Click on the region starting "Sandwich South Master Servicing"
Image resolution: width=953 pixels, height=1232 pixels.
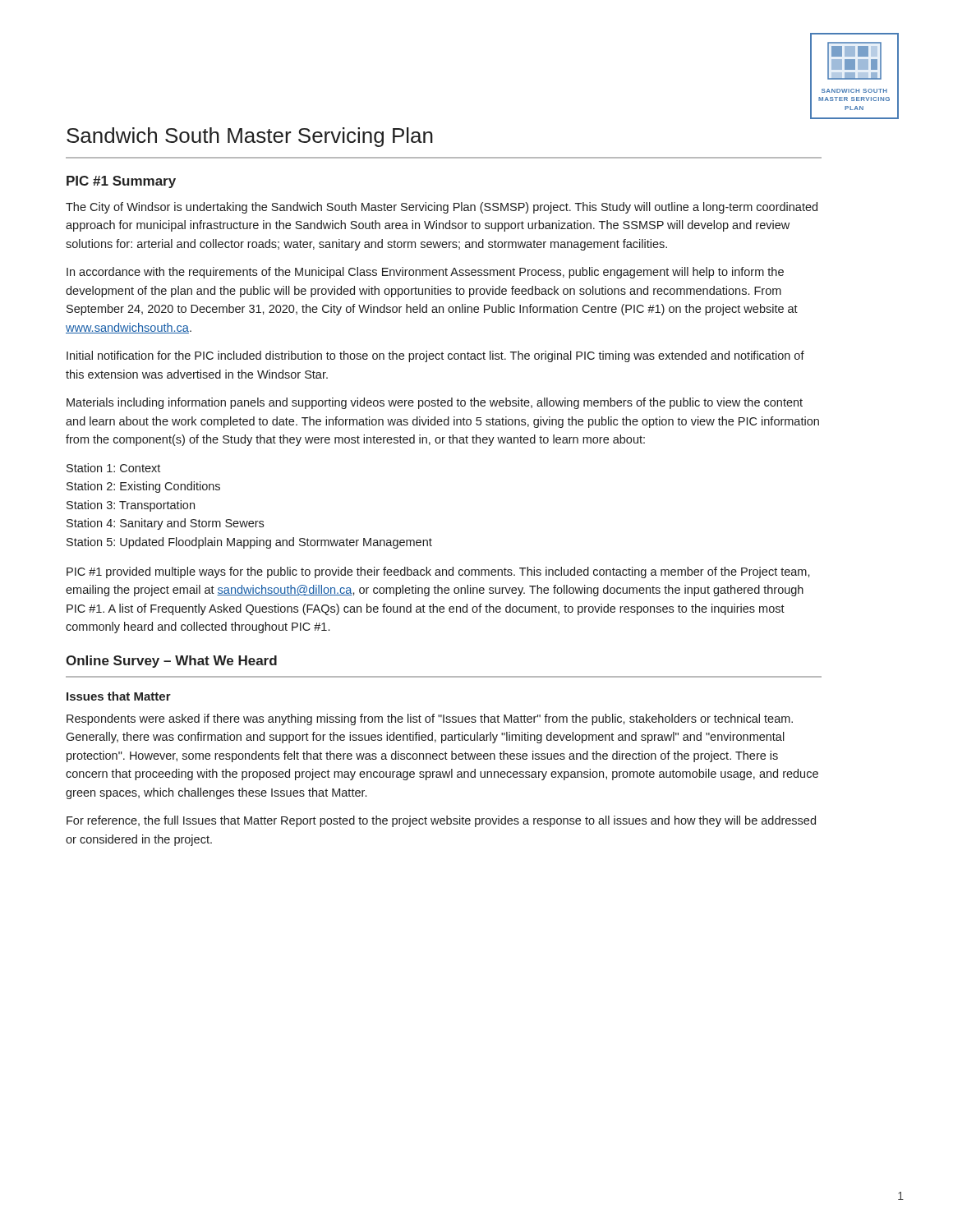tap(250, 136)
